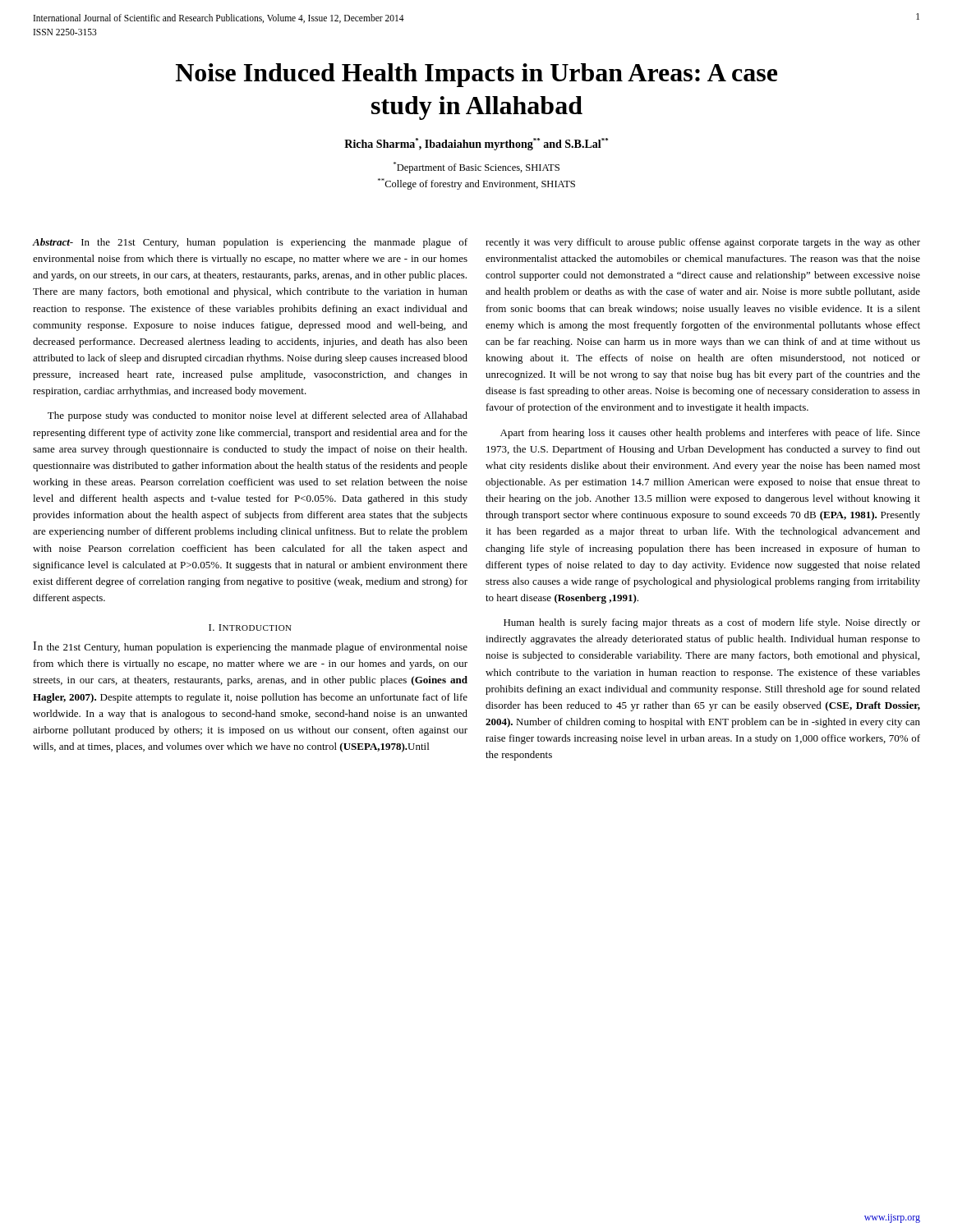Locate the section header containing "I. INTRODUCTION"

250,627
